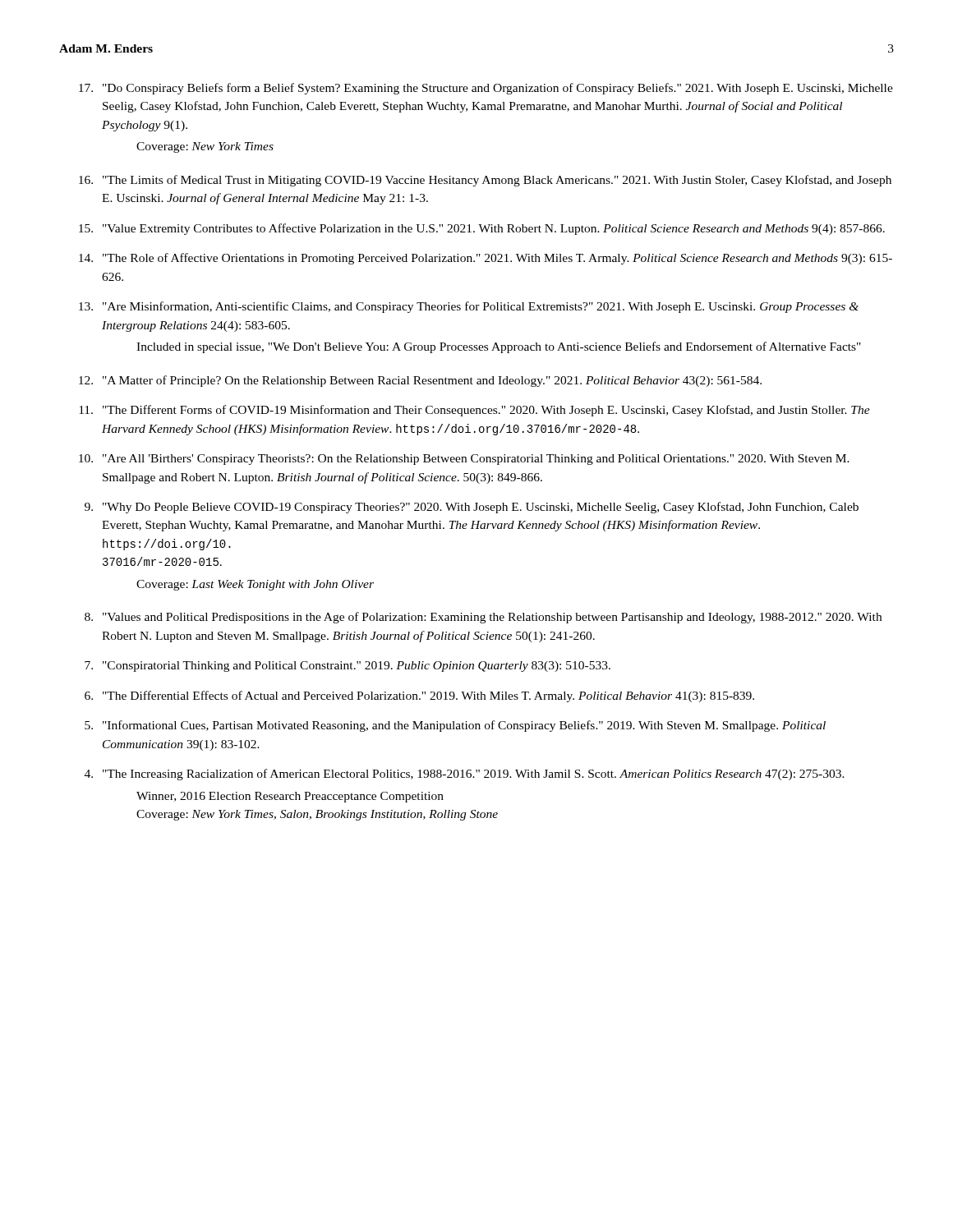Find the list item that reads "15. "Value Extremity Contributes to"
The height and width of the screenshot is (1232, 953).
[476, 228]
